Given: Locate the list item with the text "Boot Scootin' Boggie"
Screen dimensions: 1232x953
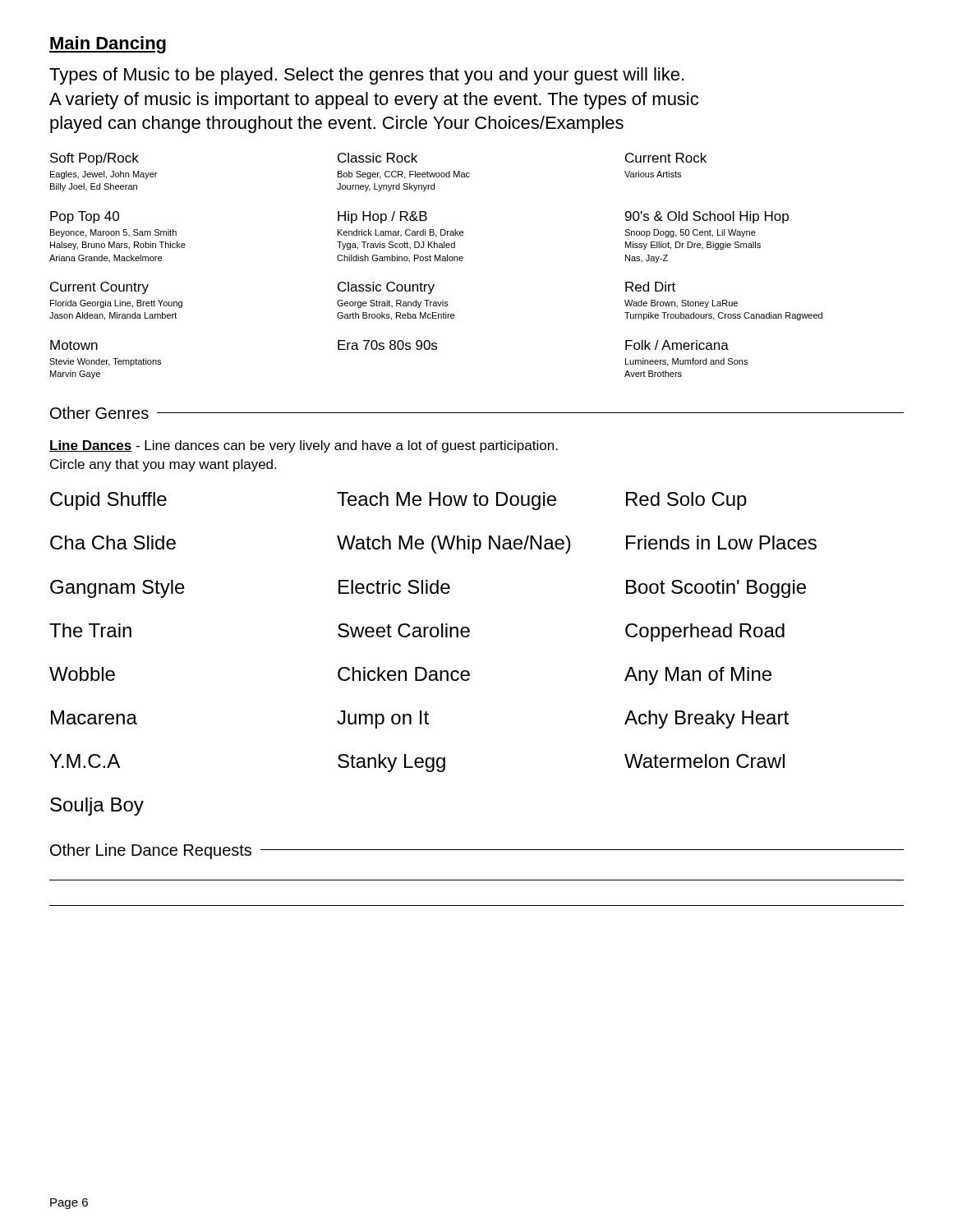Looking at the screenshot, I should coord(716,586).
